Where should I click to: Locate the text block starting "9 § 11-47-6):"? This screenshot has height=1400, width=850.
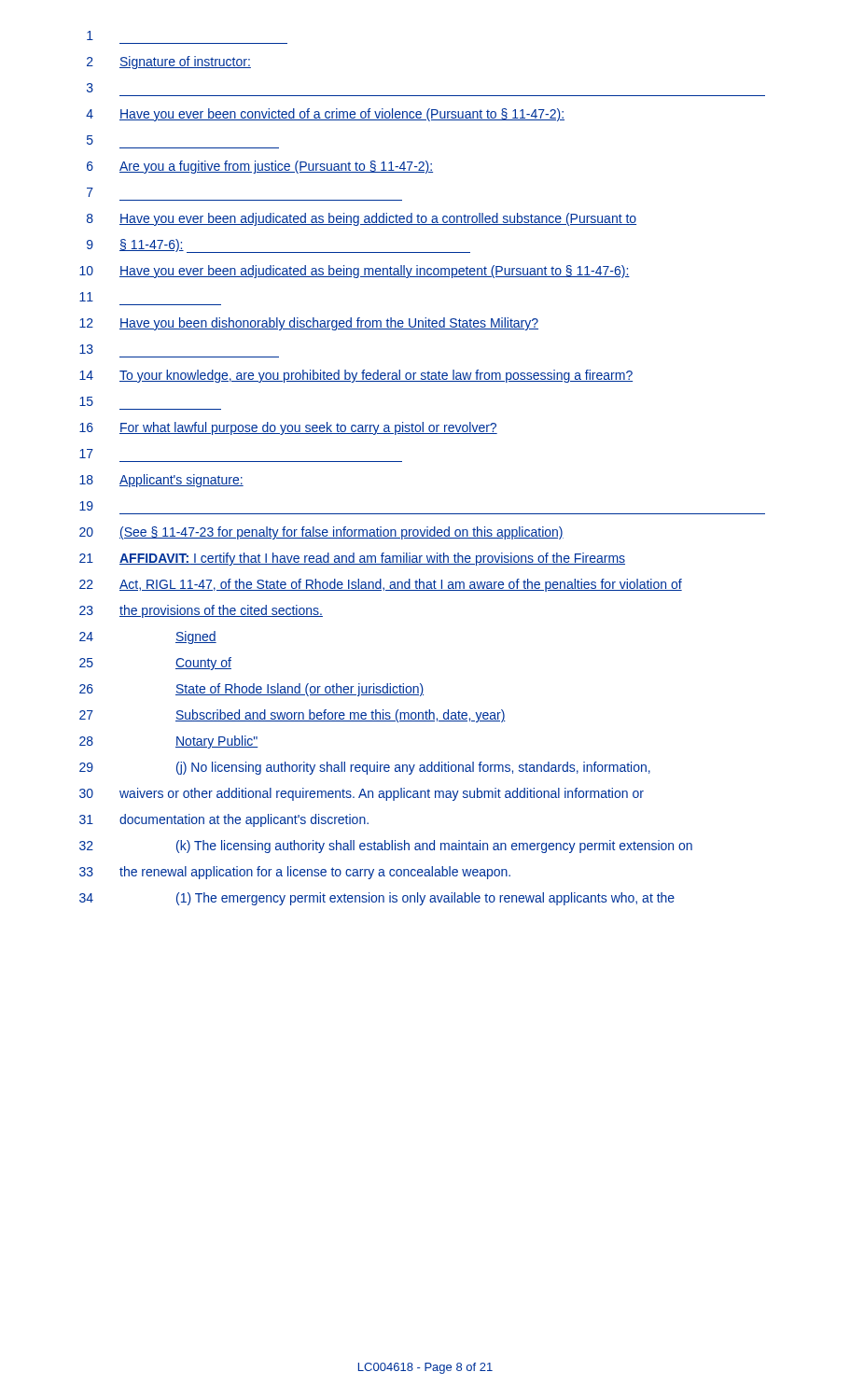pyautogui.click(x=425, y=245)
